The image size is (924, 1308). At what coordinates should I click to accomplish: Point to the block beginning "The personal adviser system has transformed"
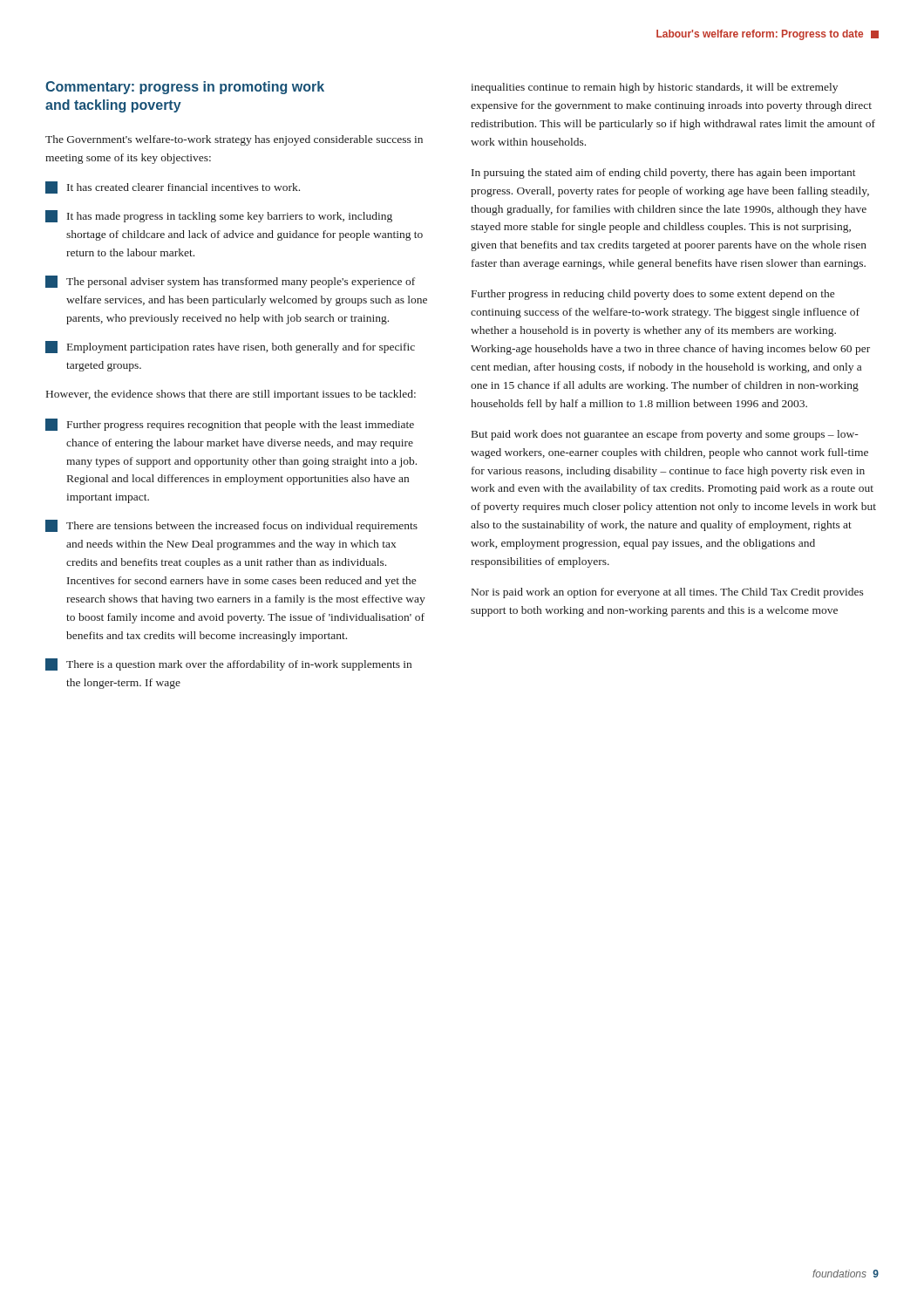click(x=237, y=300)
